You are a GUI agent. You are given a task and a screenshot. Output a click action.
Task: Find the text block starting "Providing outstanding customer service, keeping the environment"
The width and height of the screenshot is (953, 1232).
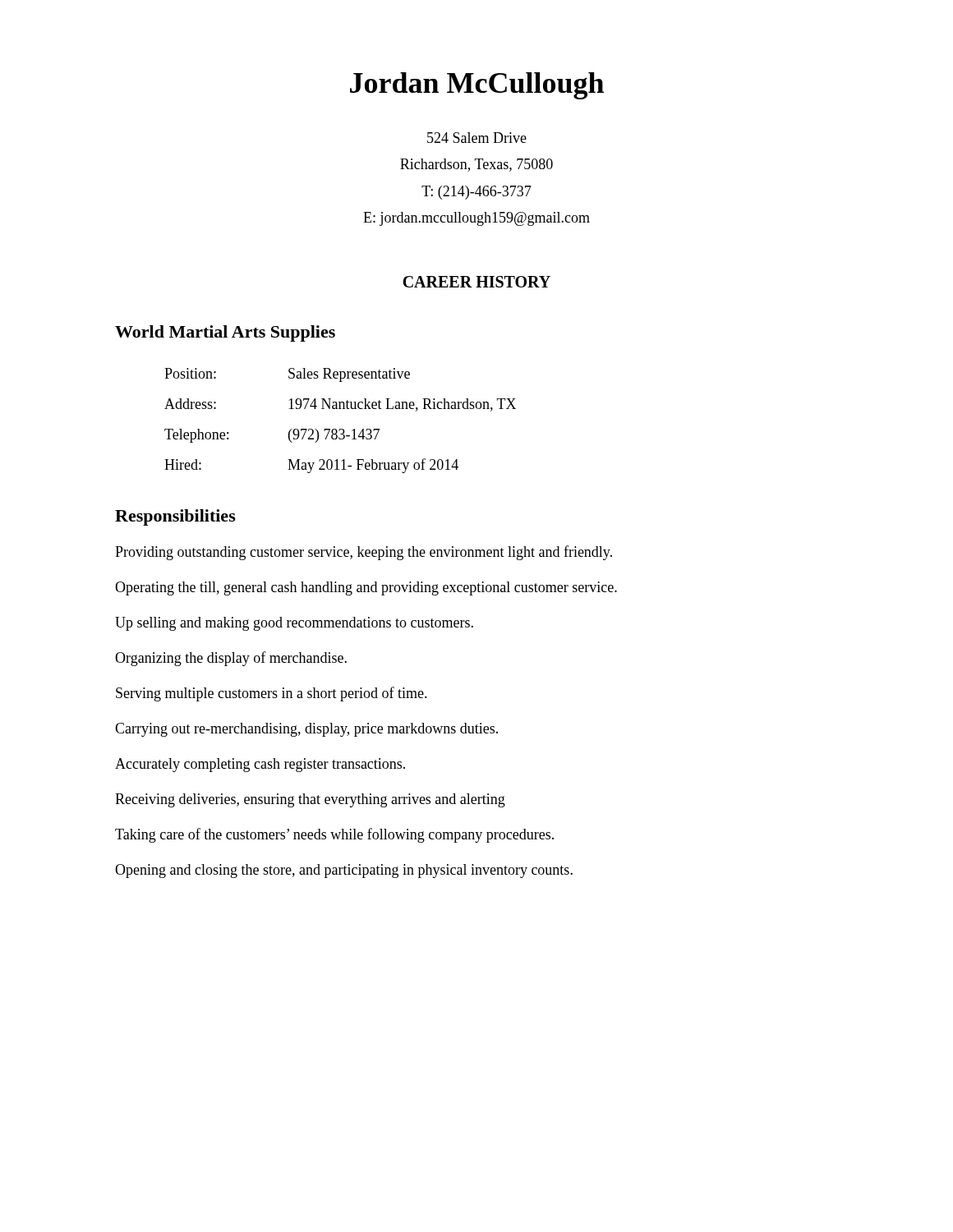point(364,552)
